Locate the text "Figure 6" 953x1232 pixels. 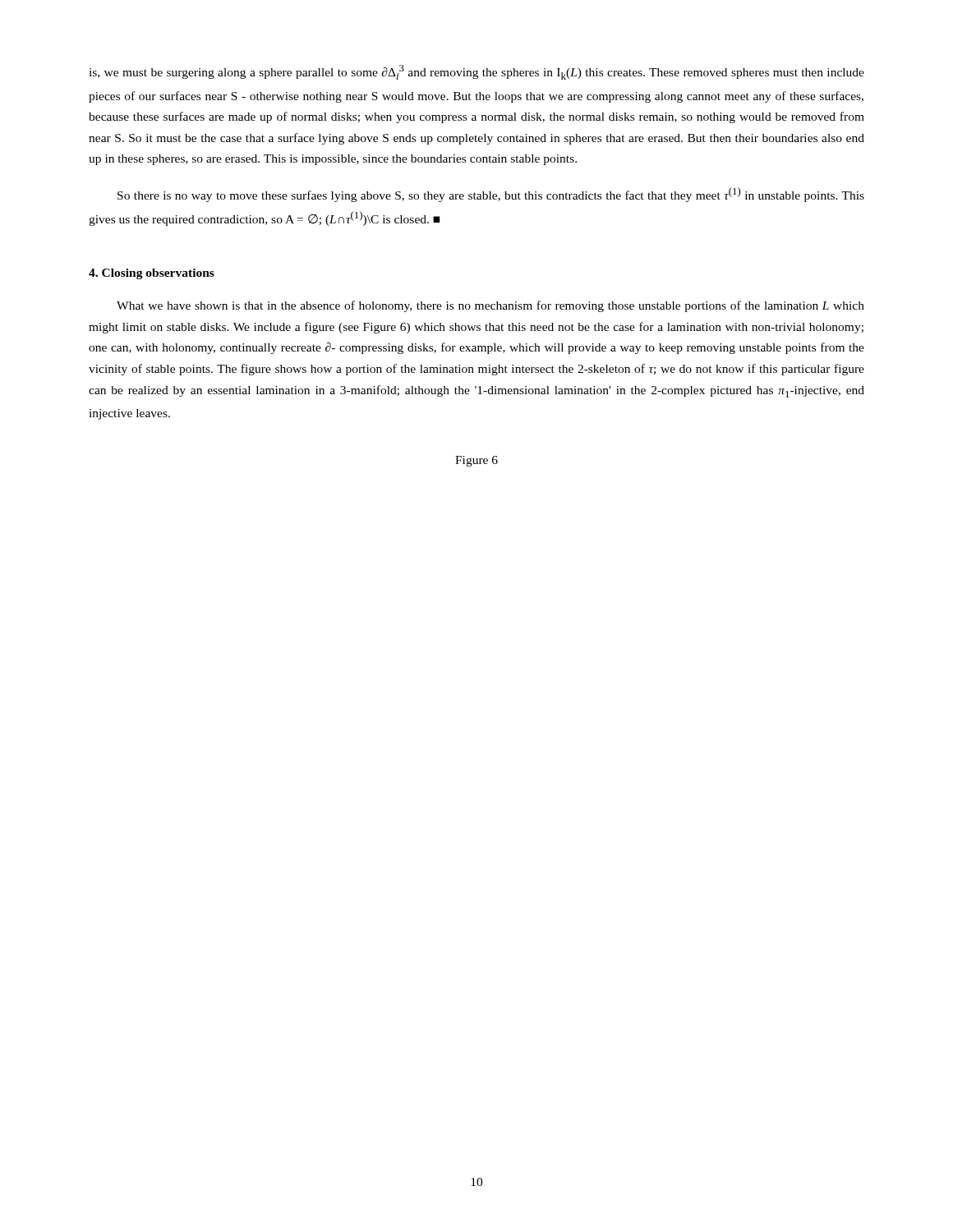click(x=476, y=460)
